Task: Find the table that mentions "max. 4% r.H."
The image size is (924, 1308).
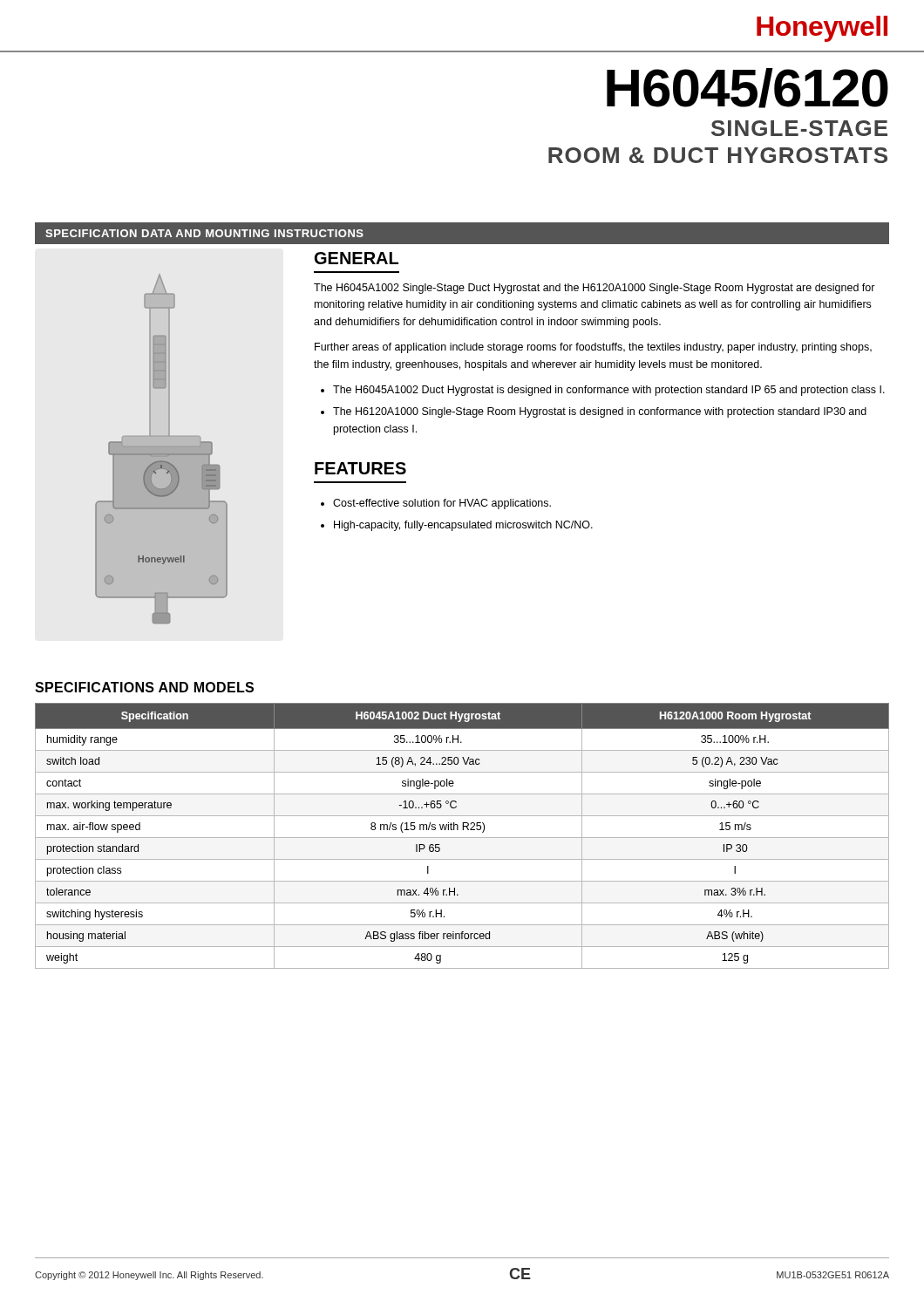Action: point(462,836)
